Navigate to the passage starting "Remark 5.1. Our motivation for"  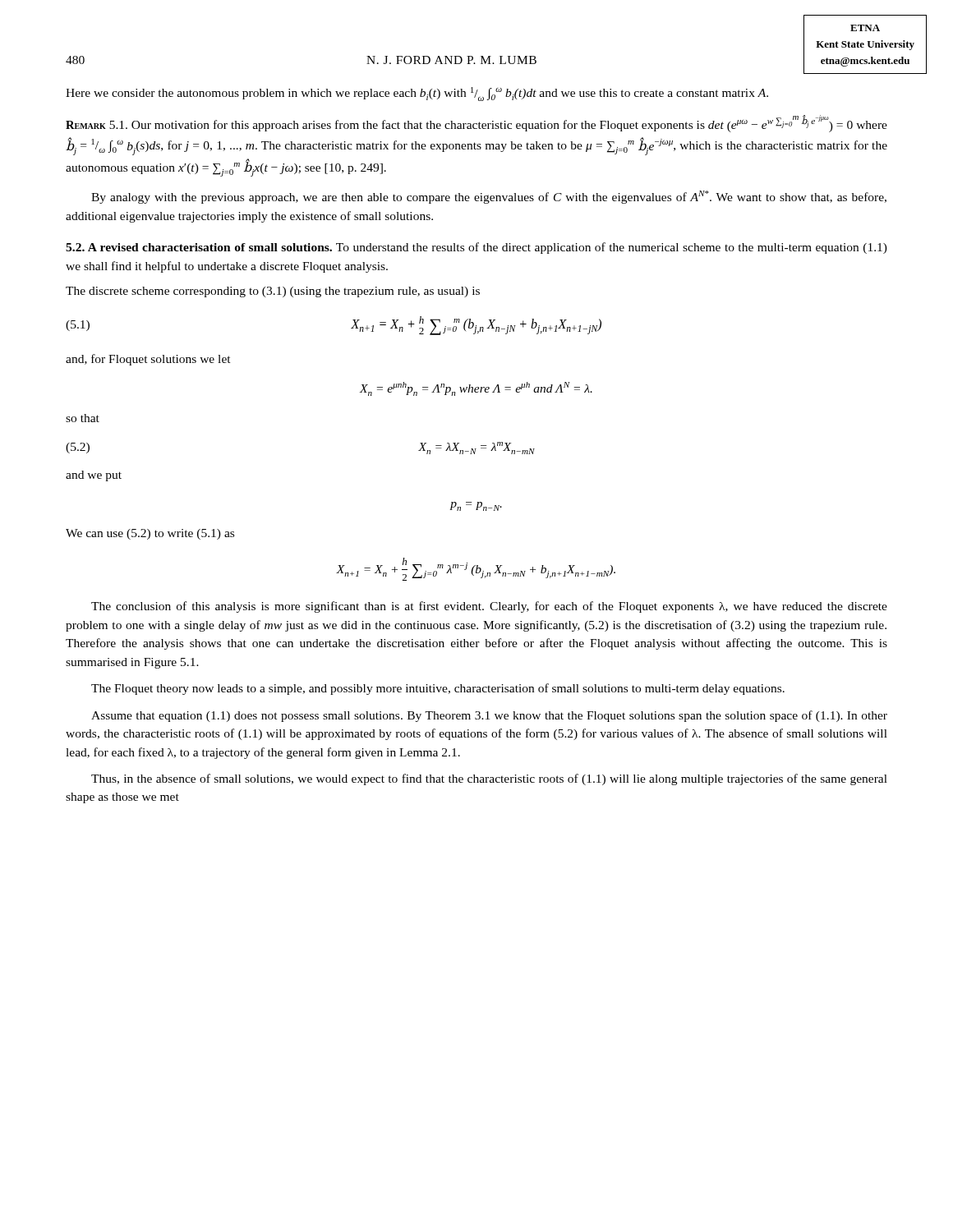tap(476, 145)
